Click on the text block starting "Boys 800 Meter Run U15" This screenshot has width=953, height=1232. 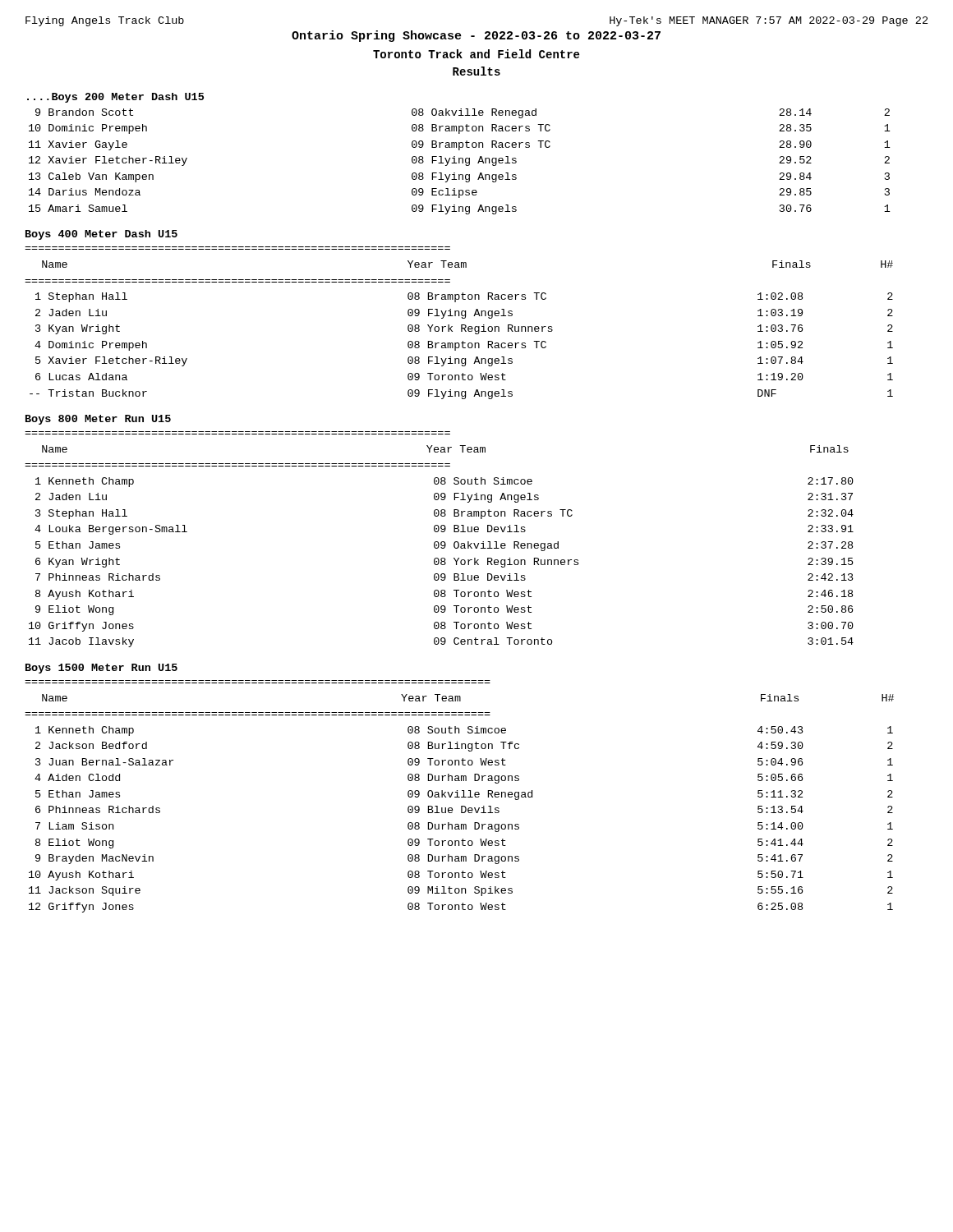[x=98, y=419]
